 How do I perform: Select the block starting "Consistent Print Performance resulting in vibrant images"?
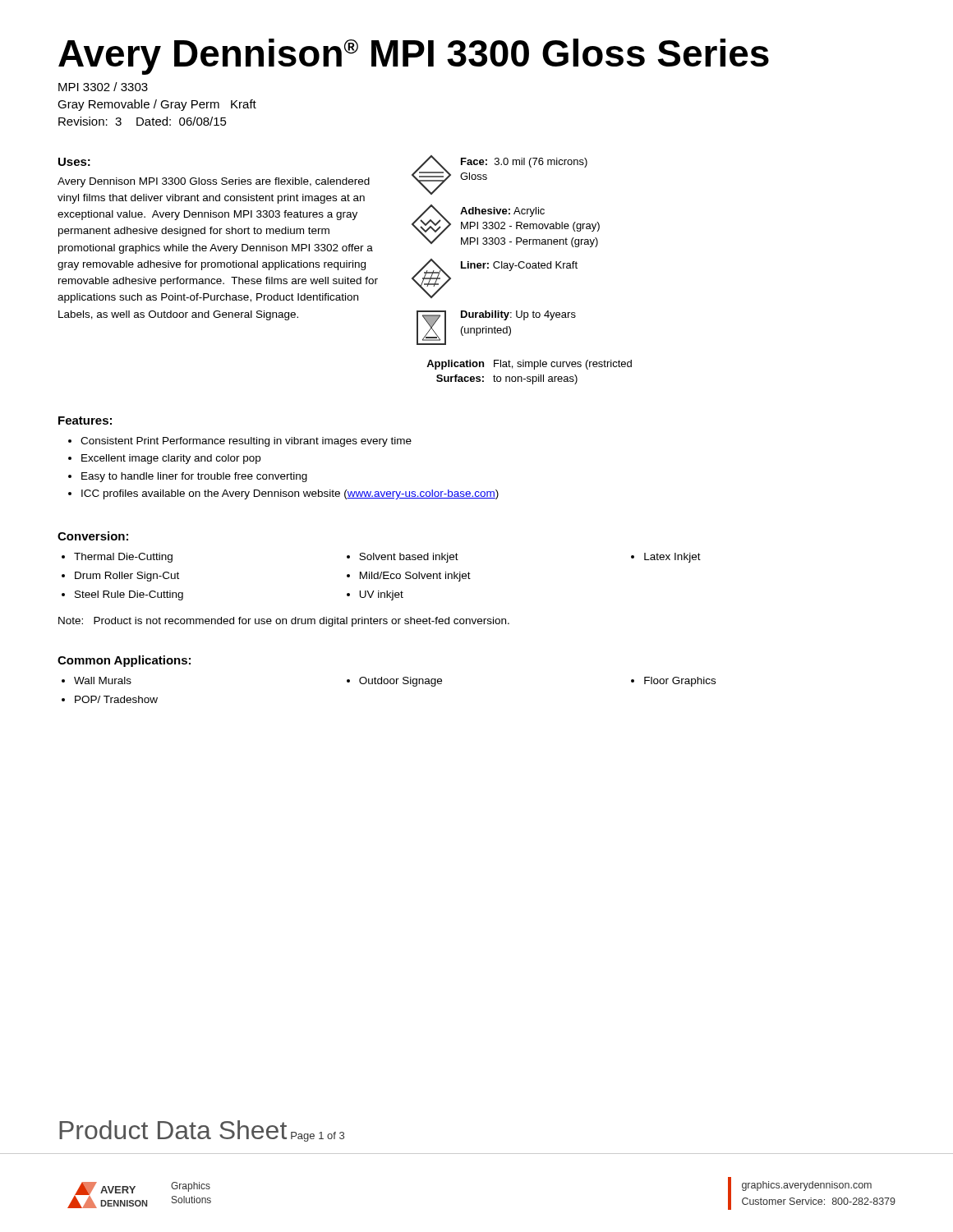(x=240, y=442)
